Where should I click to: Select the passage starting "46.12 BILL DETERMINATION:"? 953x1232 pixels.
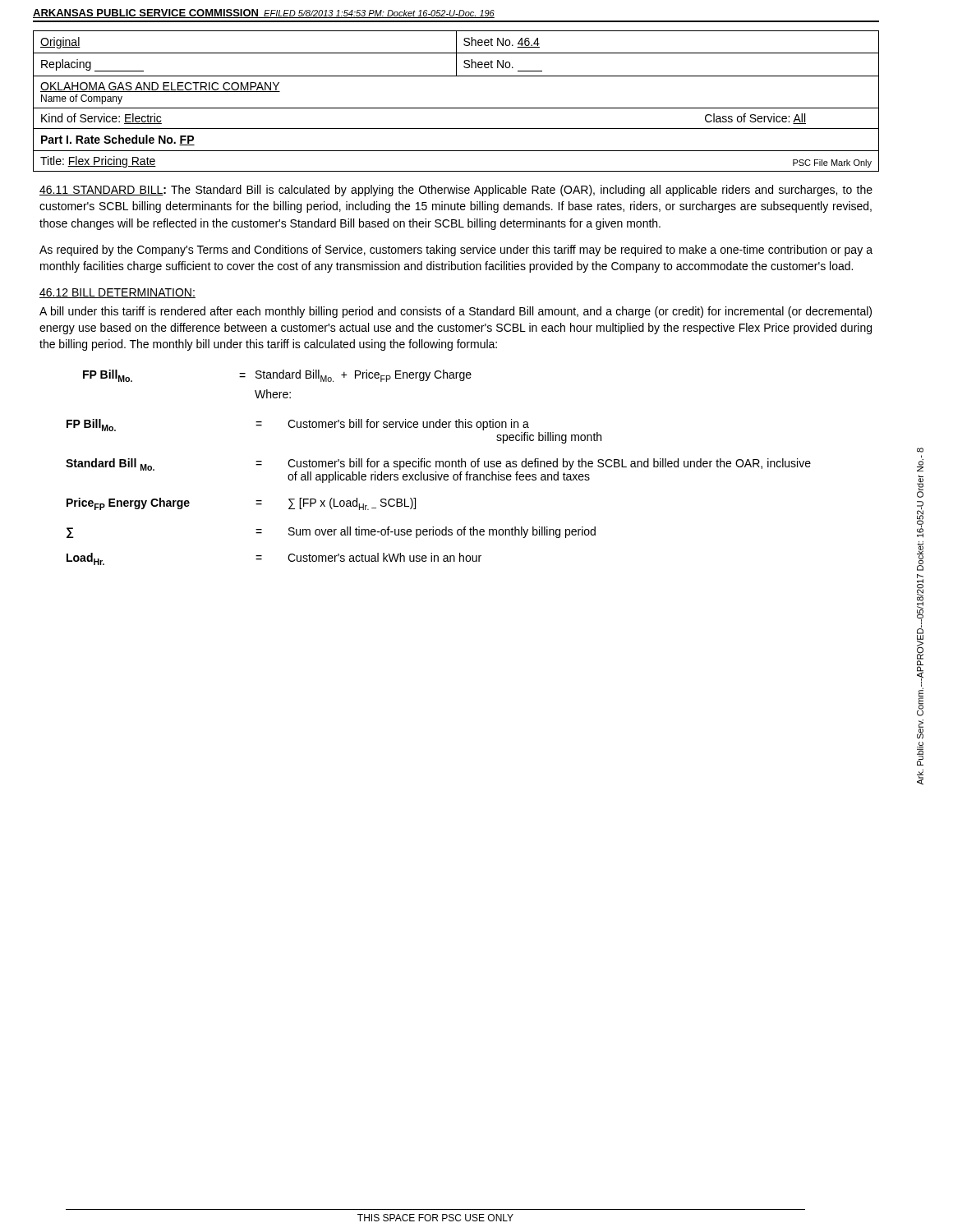tap(117, 293)
